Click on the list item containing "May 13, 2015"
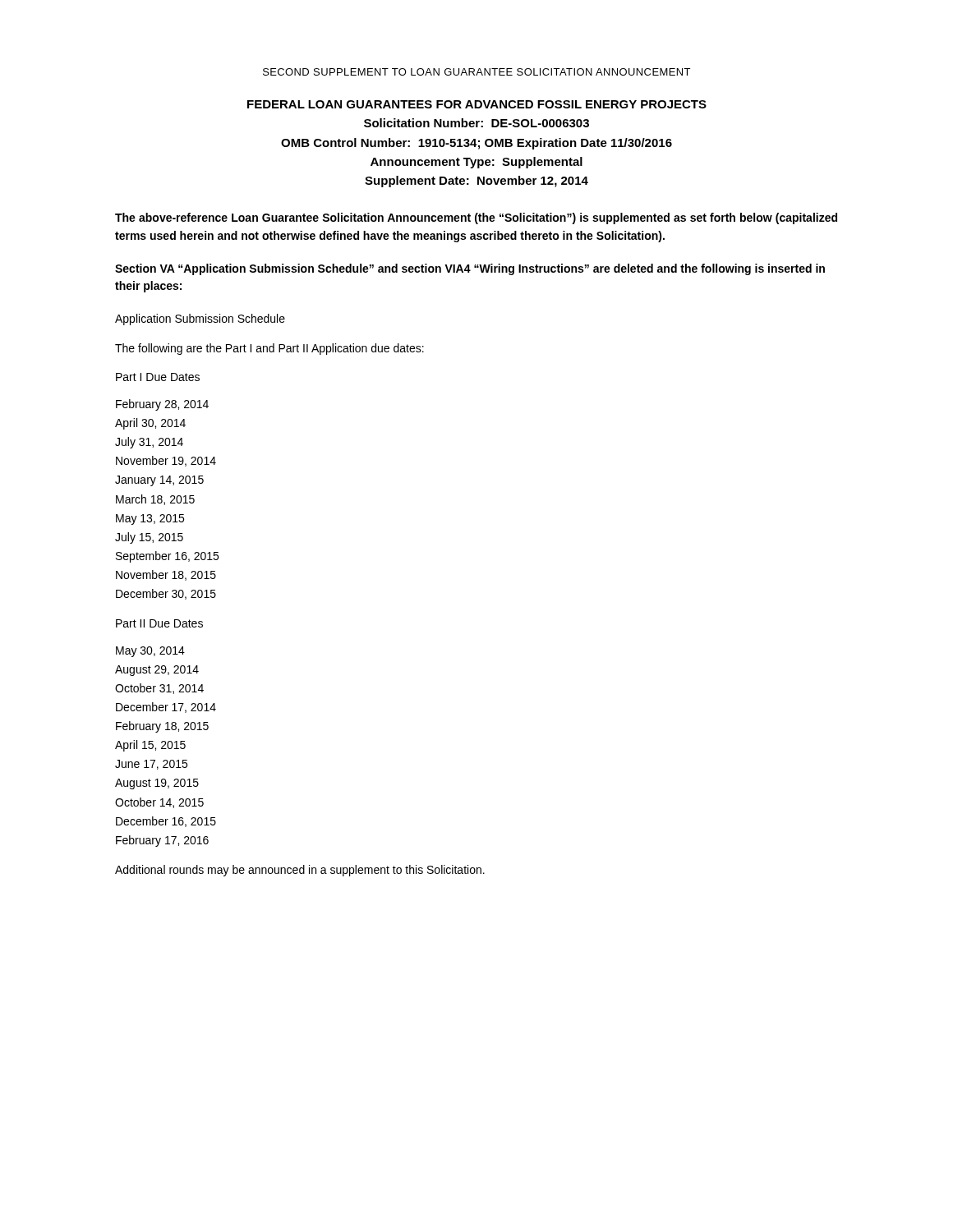This screenshot has height=1232, width=953. (150, 518)
